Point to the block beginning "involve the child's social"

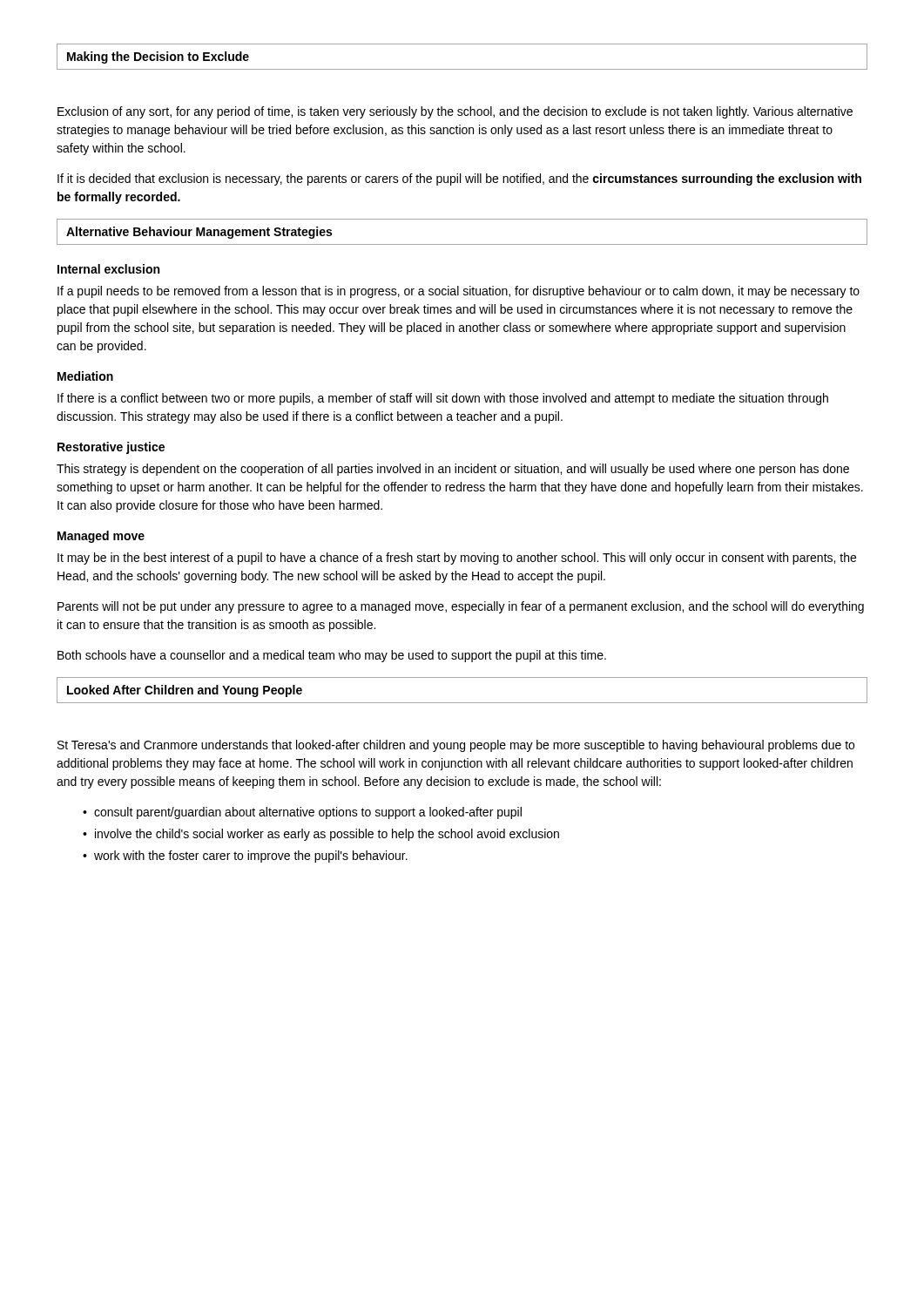click(x=327, y=834)
